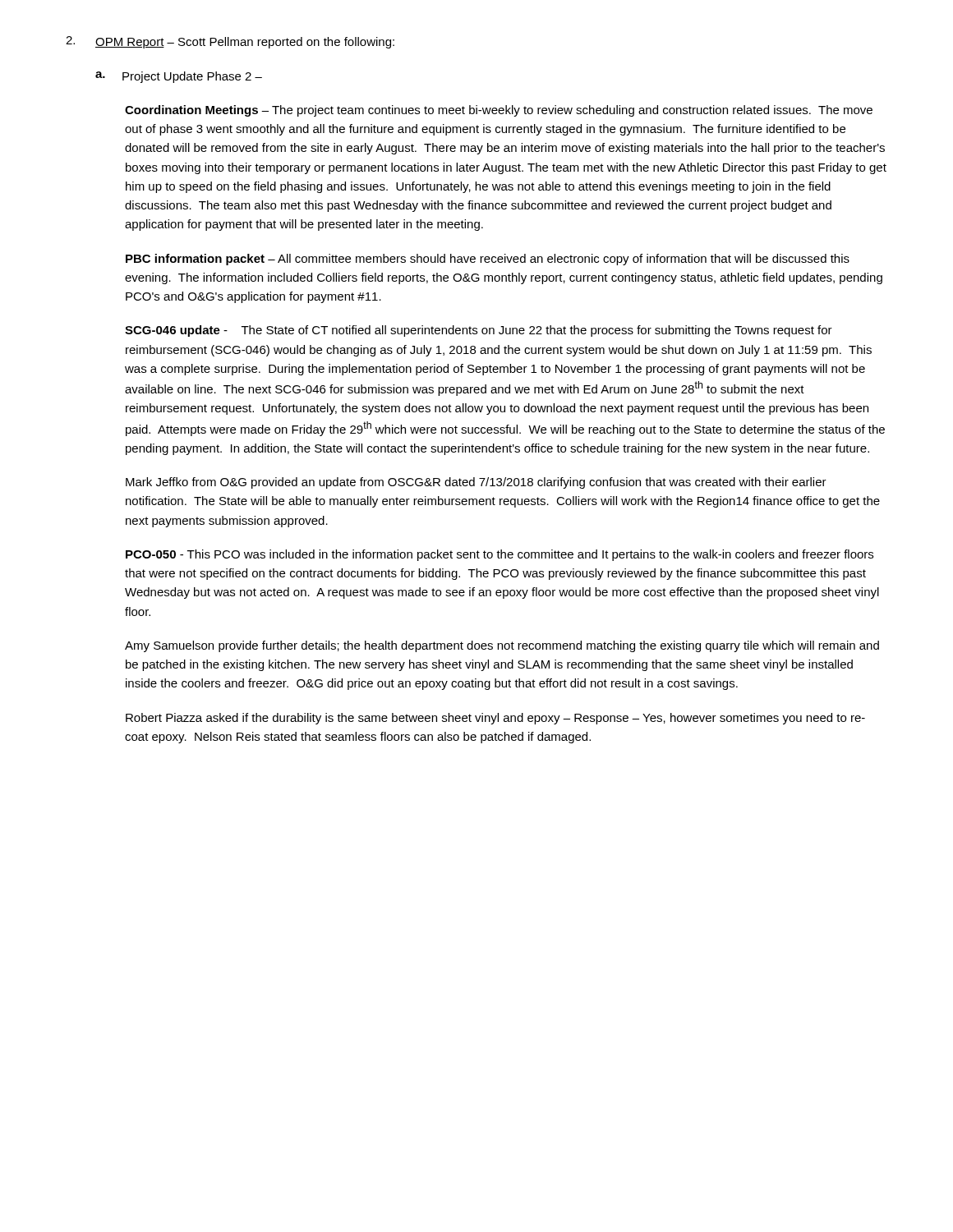Locate the list item that reads "a. Project Update"
Viewport: 953px width, 1232px height.
pyautogui.click(x=179, y=76)
